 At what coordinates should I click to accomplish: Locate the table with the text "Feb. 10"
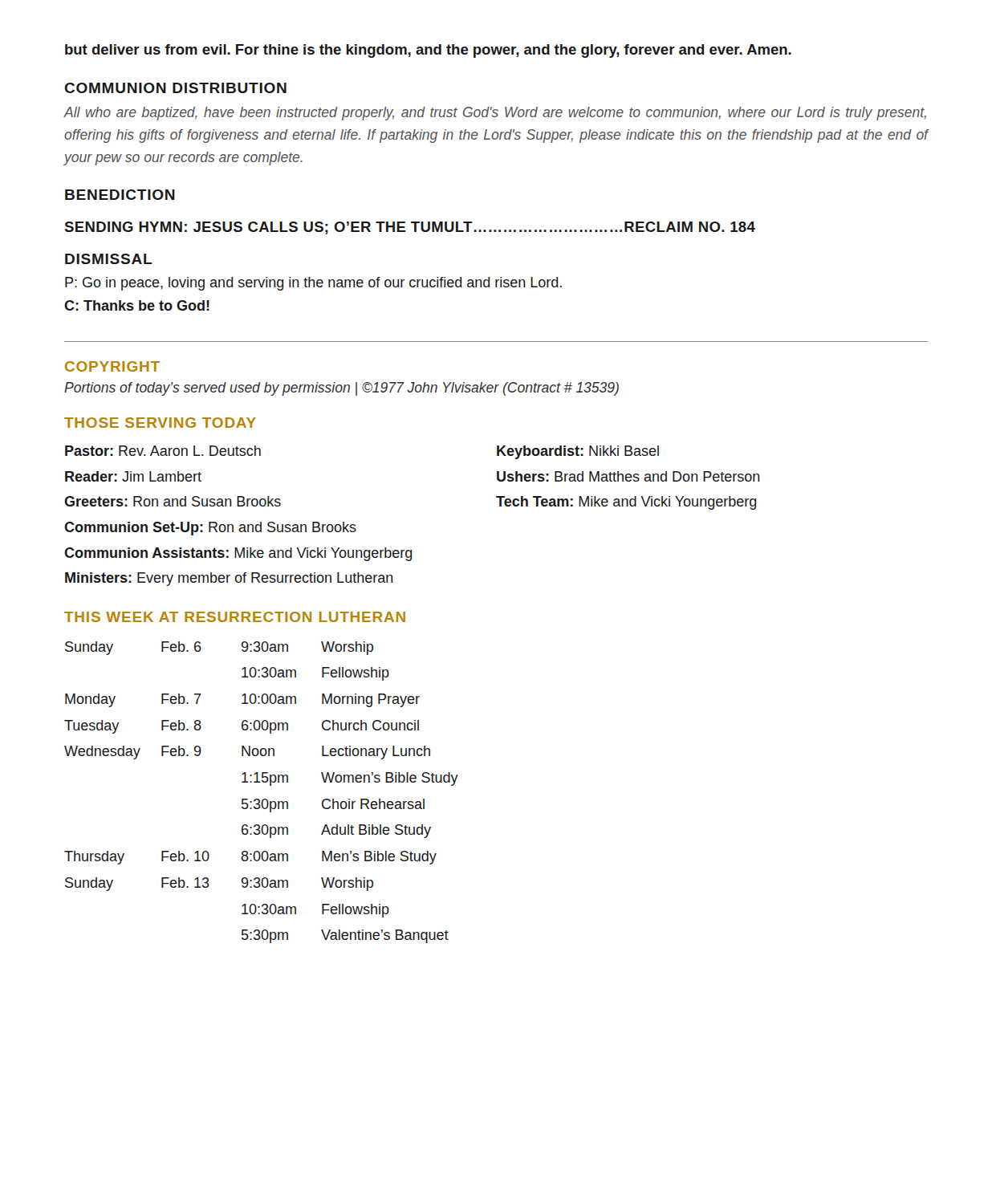[x=496, y=792]
